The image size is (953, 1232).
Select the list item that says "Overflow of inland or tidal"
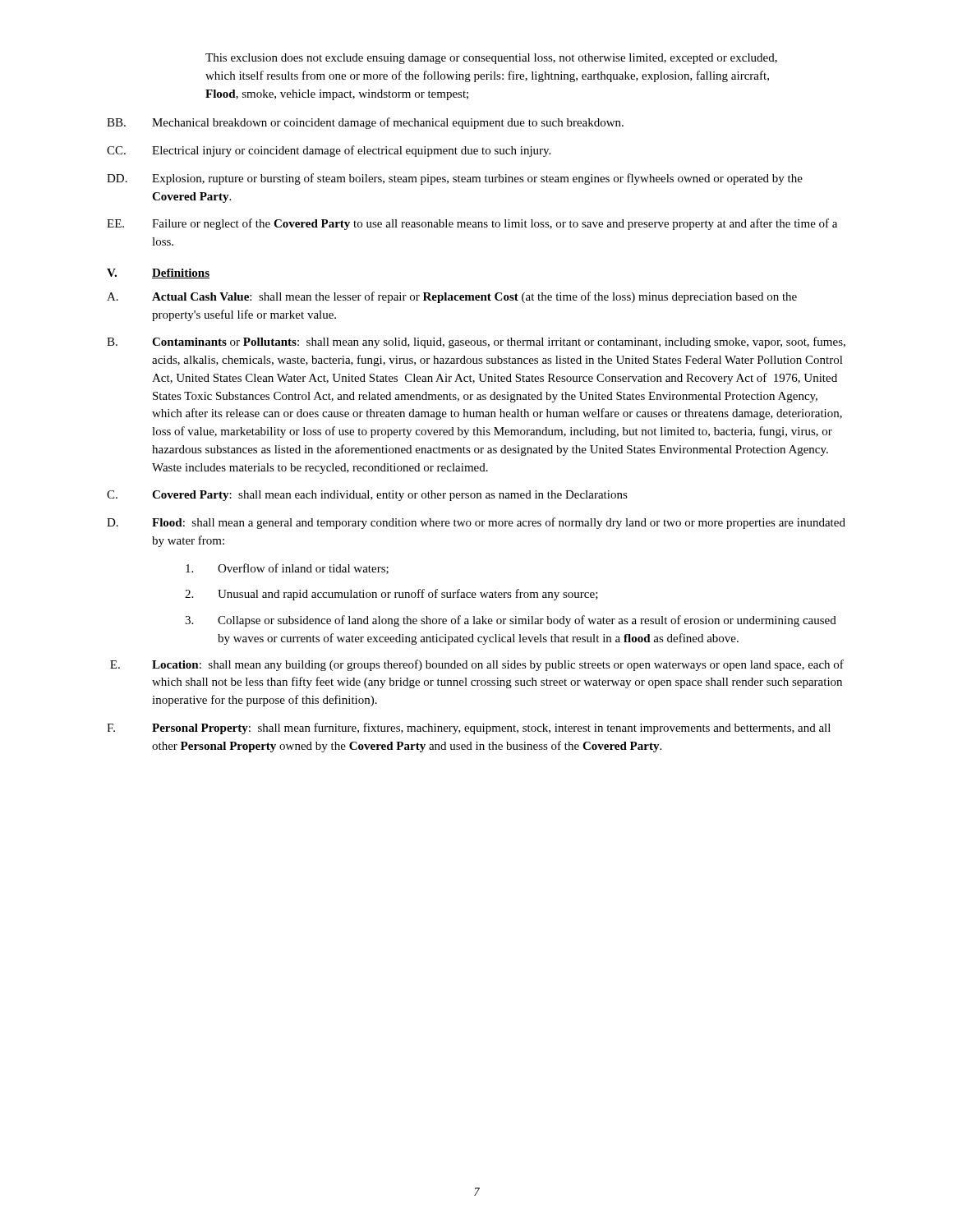tap(287, 569)
